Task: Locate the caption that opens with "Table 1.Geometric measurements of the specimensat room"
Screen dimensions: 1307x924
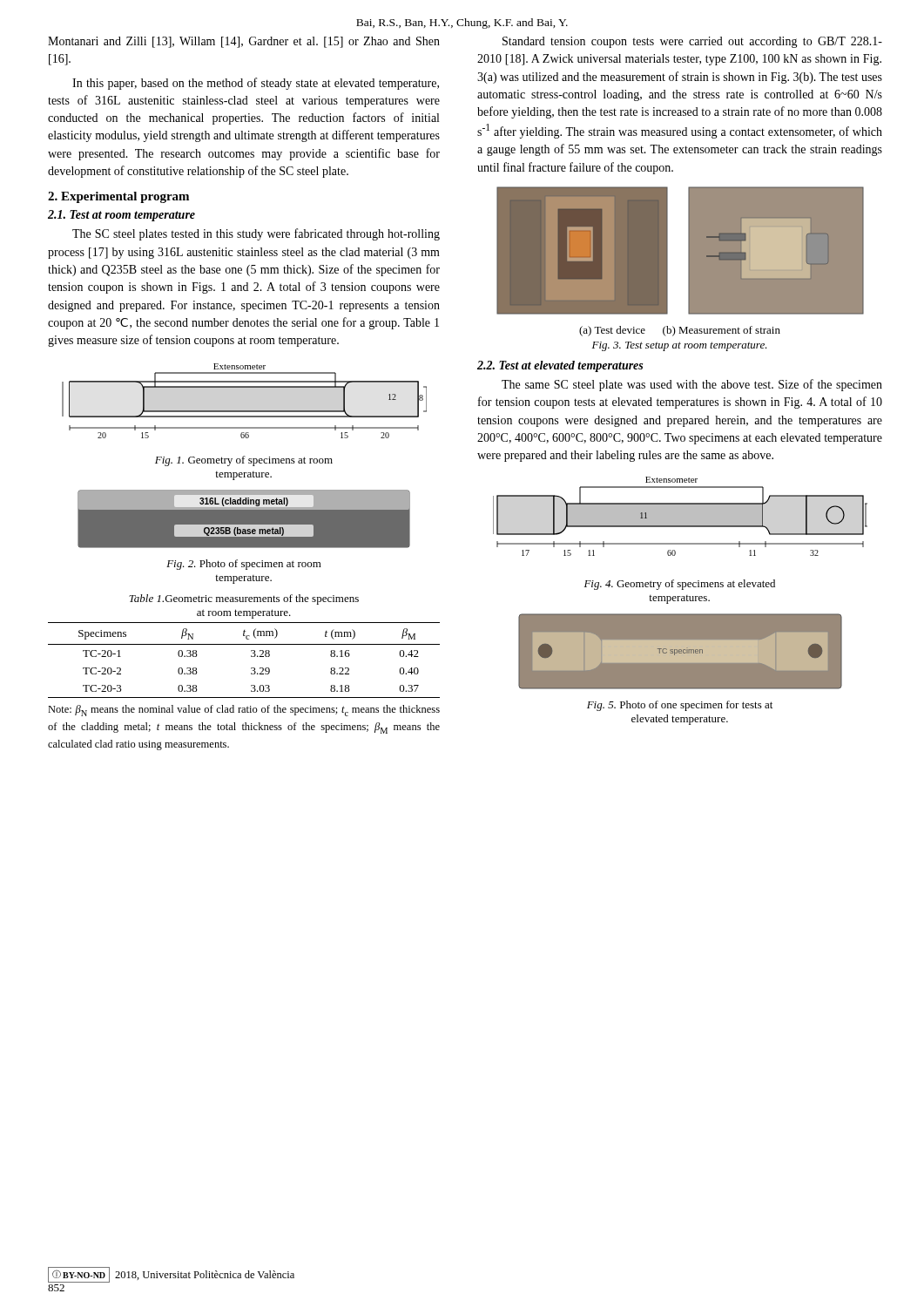Action: [244, 606]
